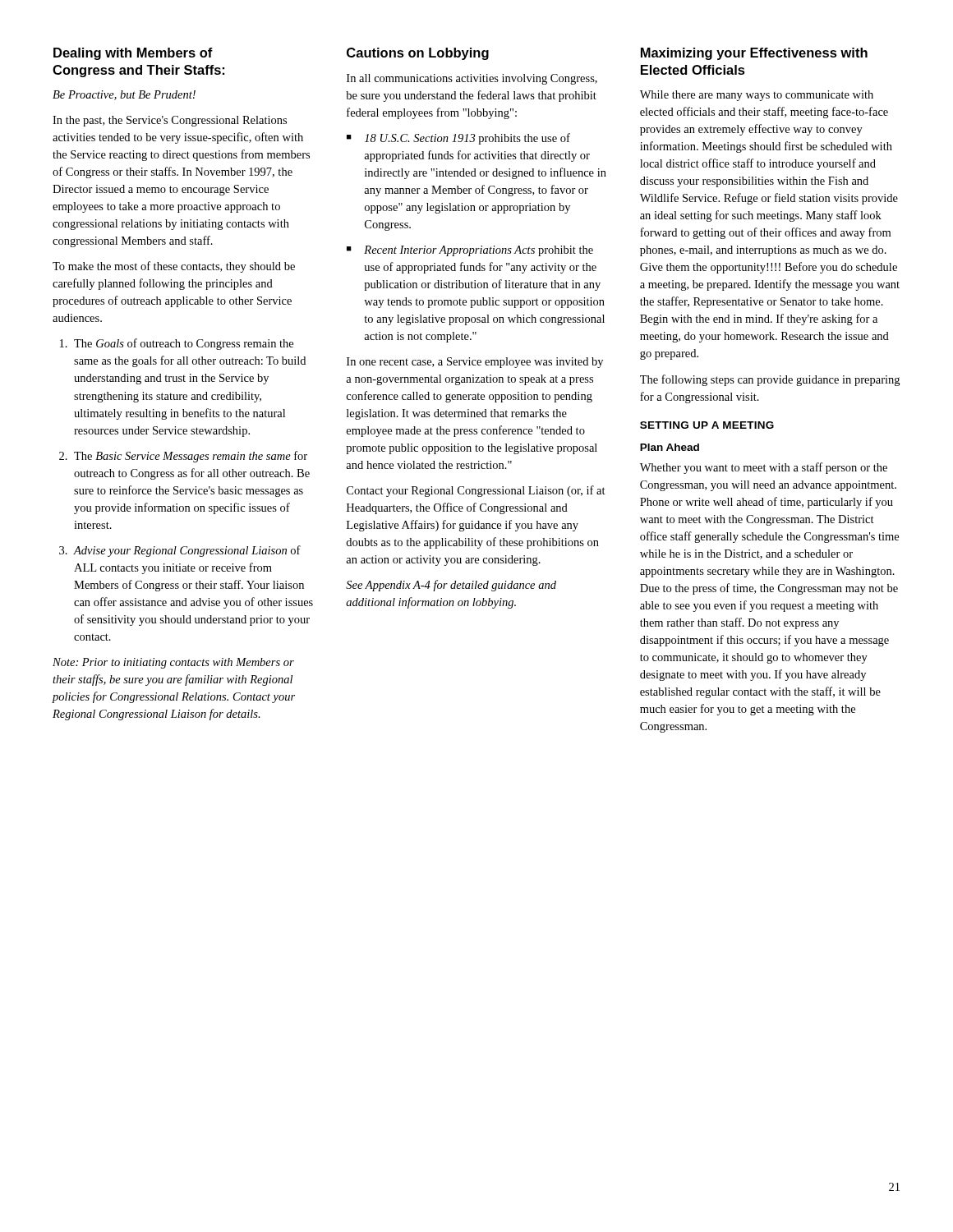The height and width of the screenshot is (1232, 953).
Task: Find the text block starting "Be Proactive, but Be"
Action: (183, 95)
